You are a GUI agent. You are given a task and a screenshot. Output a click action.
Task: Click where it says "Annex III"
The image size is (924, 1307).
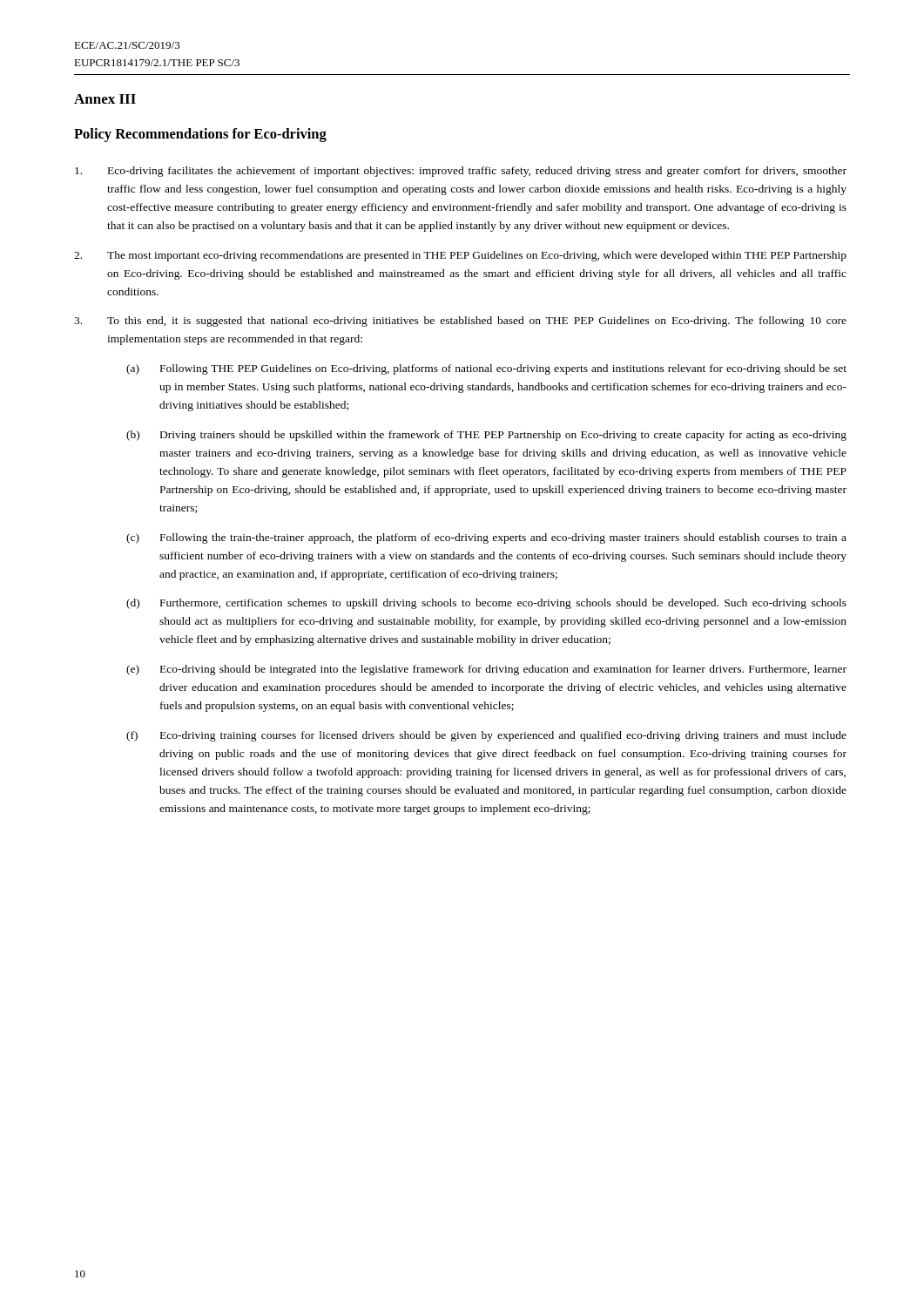click(x=105, y=99)
